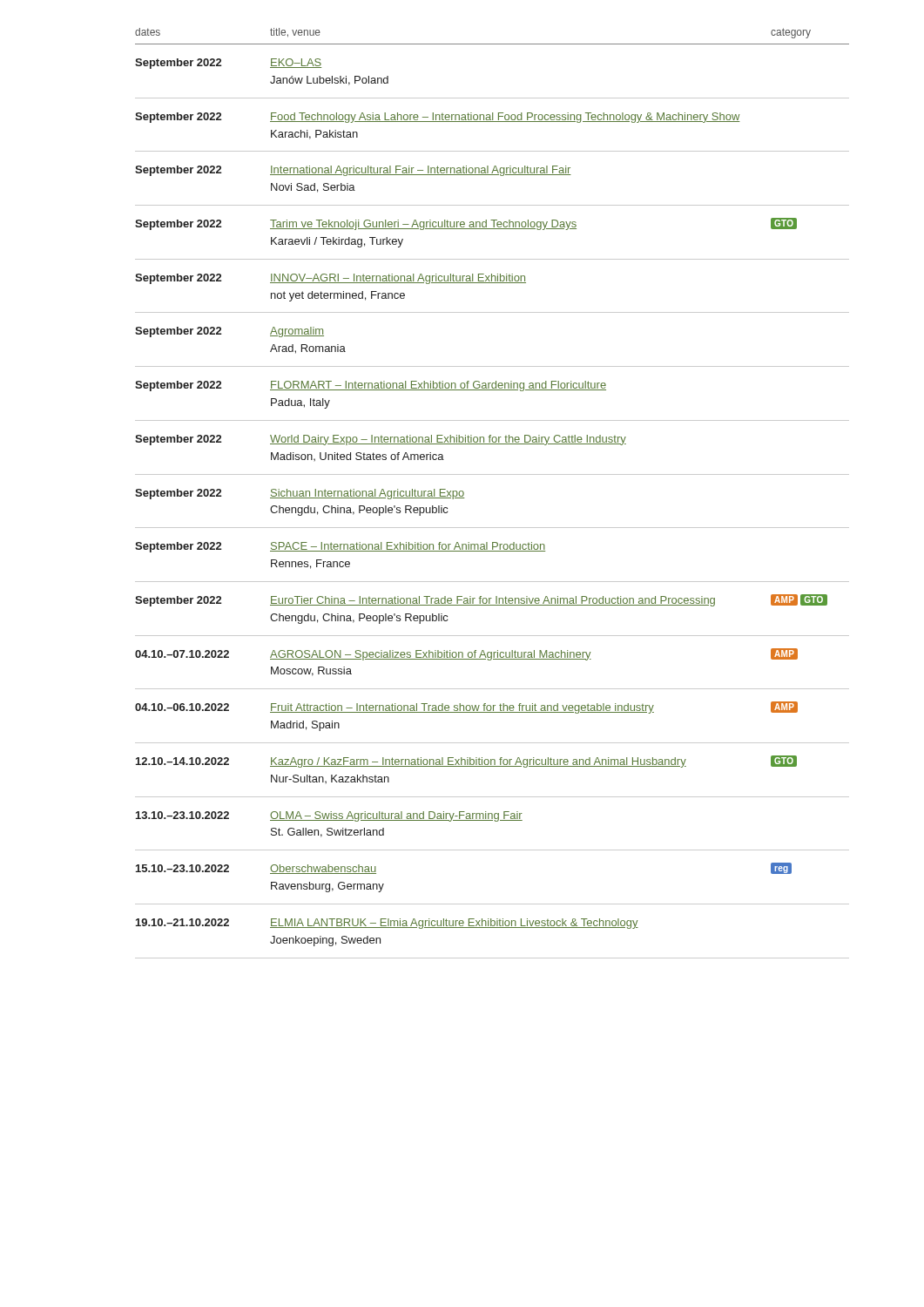Select the list item containing "September 2022 Sichuan International Agricultural Expo Chengdu, China,"
The image size is (924, 1307).
point(300,494)
